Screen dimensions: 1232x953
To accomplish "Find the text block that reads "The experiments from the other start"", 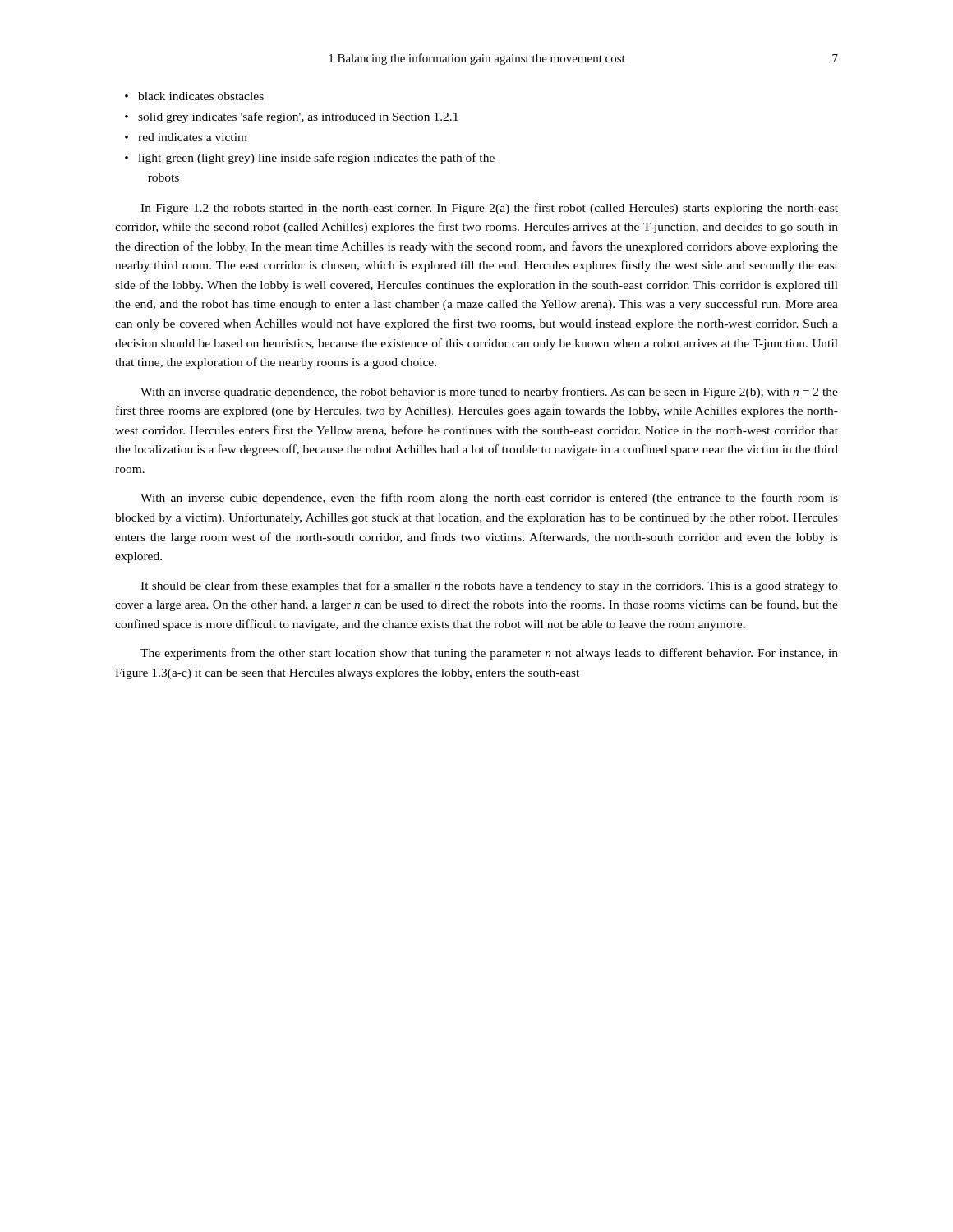I will [476, 662].
